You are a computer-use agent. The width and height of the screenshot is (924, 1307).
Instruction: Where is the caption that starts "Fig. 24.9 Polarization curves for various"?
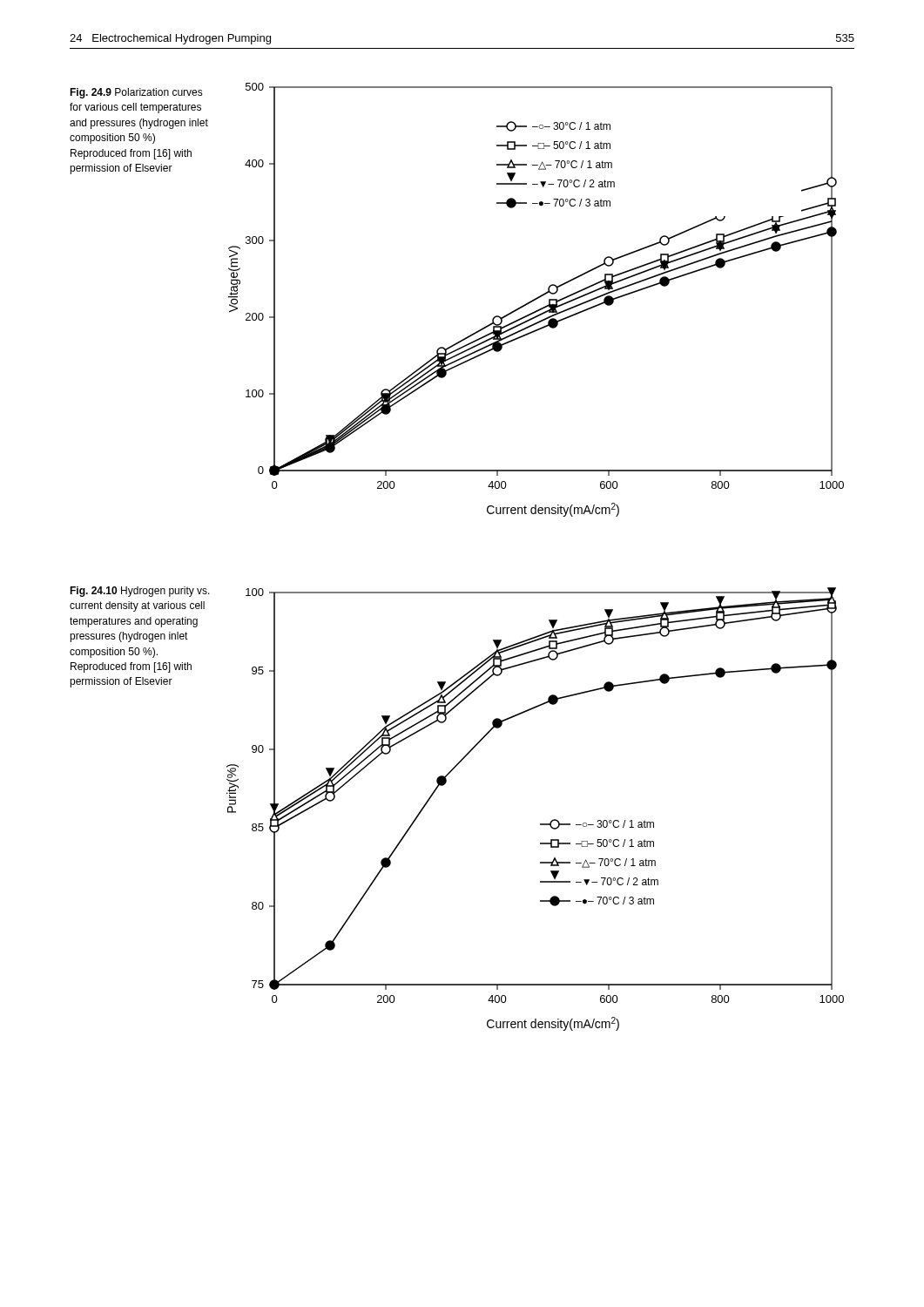(139, 130)
